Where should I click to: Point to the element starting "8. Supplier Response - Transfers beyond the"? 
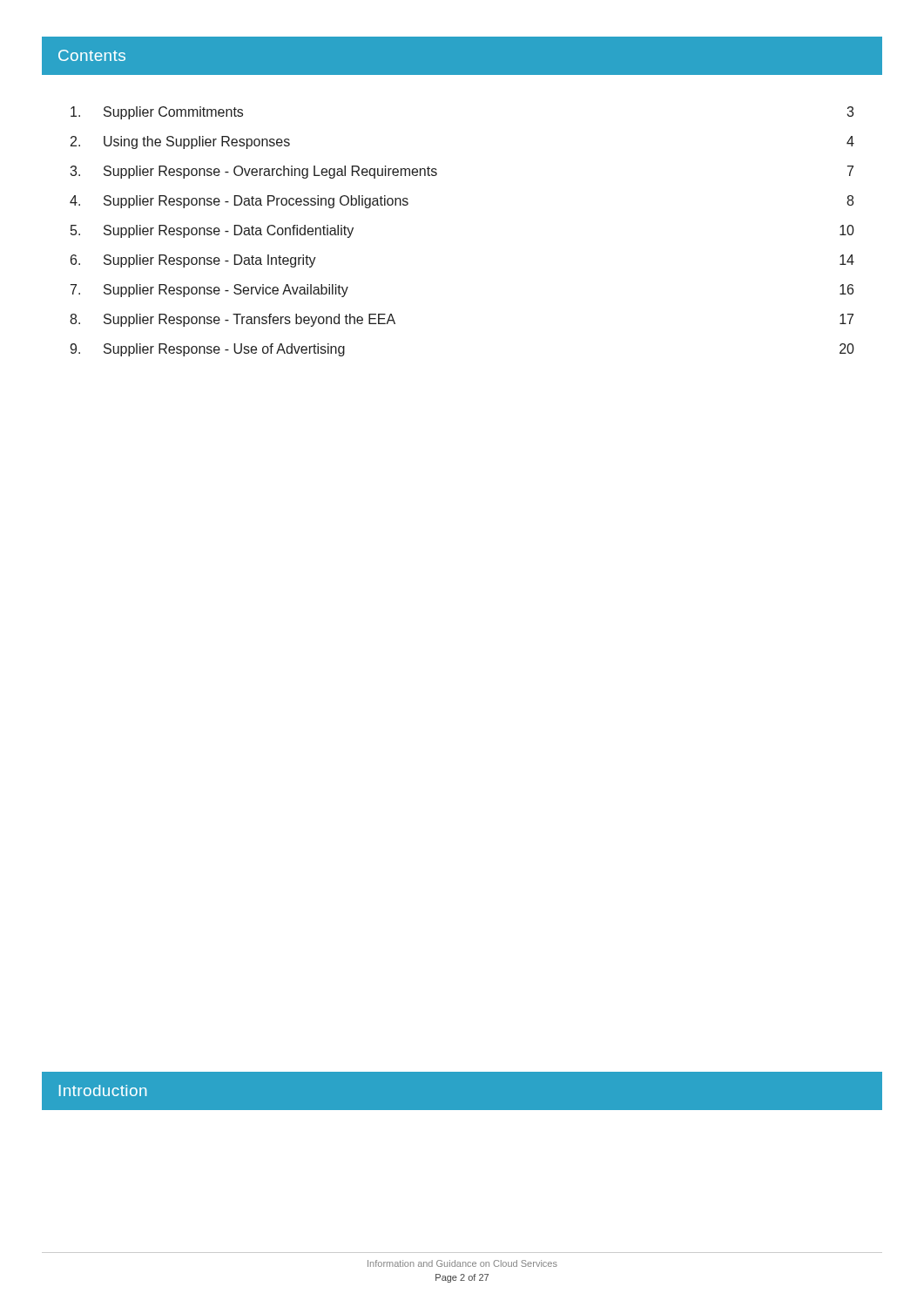click(247, 320)
